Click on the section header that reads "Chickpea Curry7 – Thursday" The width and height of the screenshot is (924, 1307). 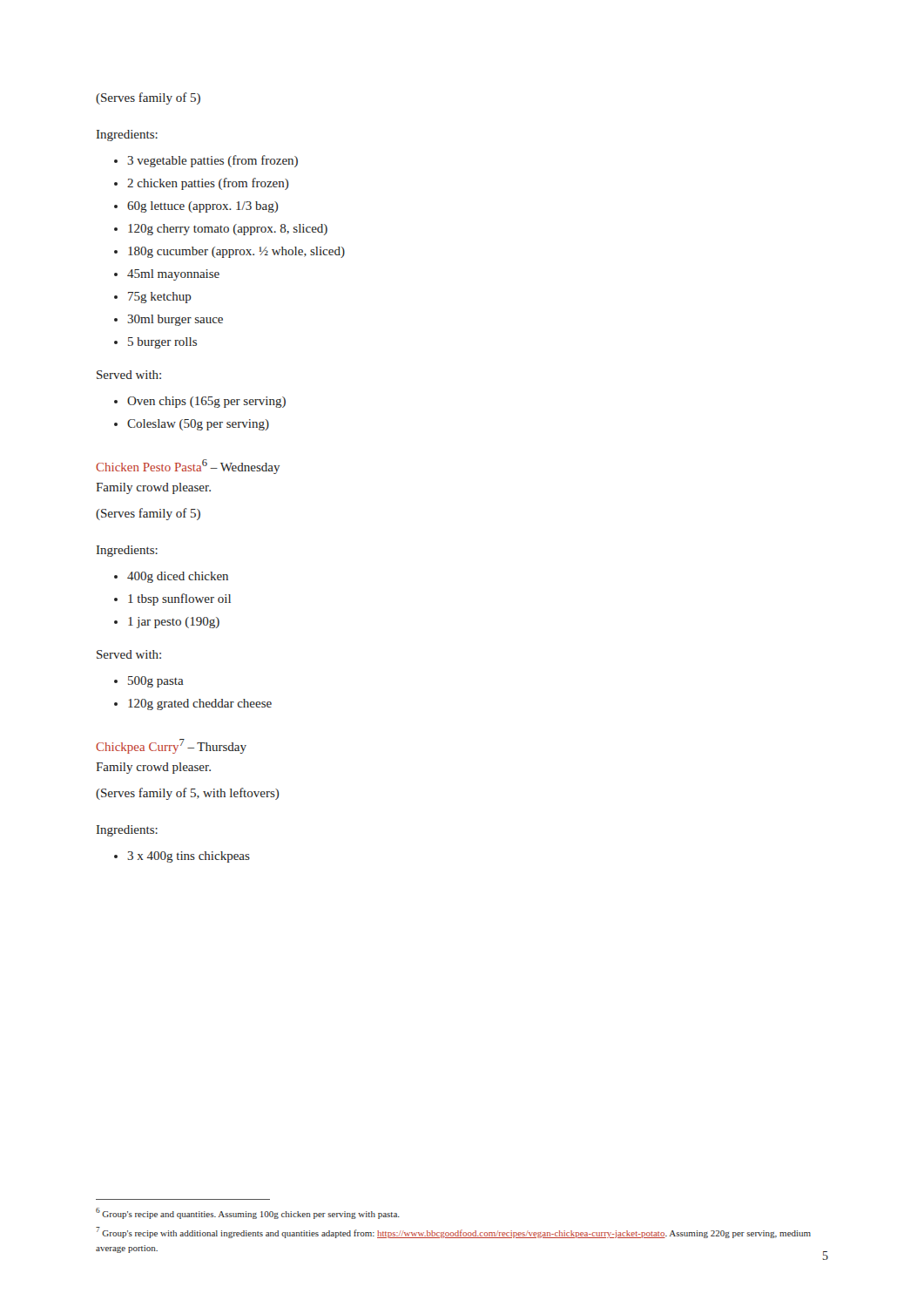(171, 745)
